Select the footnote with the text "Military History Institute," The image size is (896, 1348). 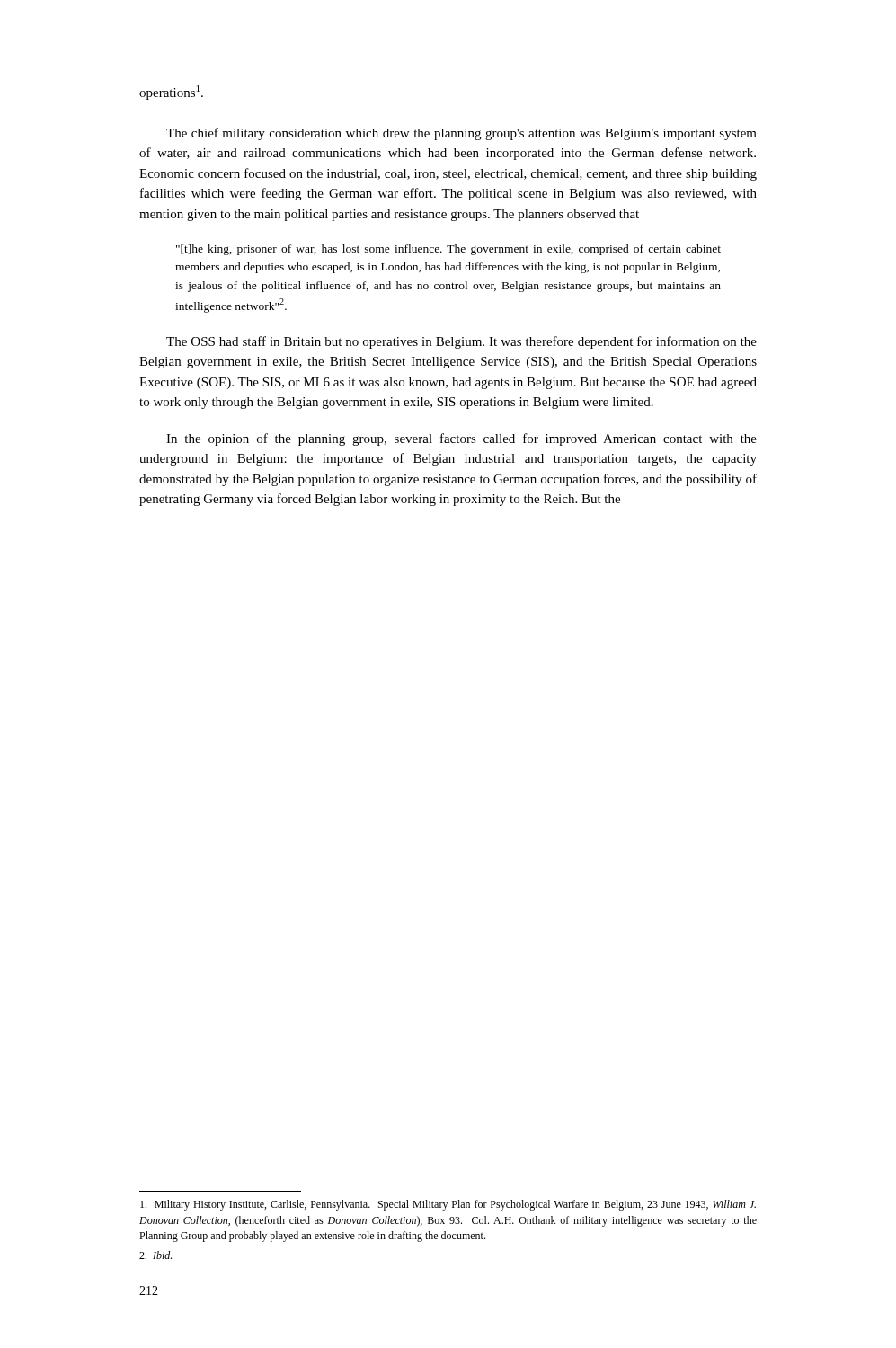click(448, 1220)
